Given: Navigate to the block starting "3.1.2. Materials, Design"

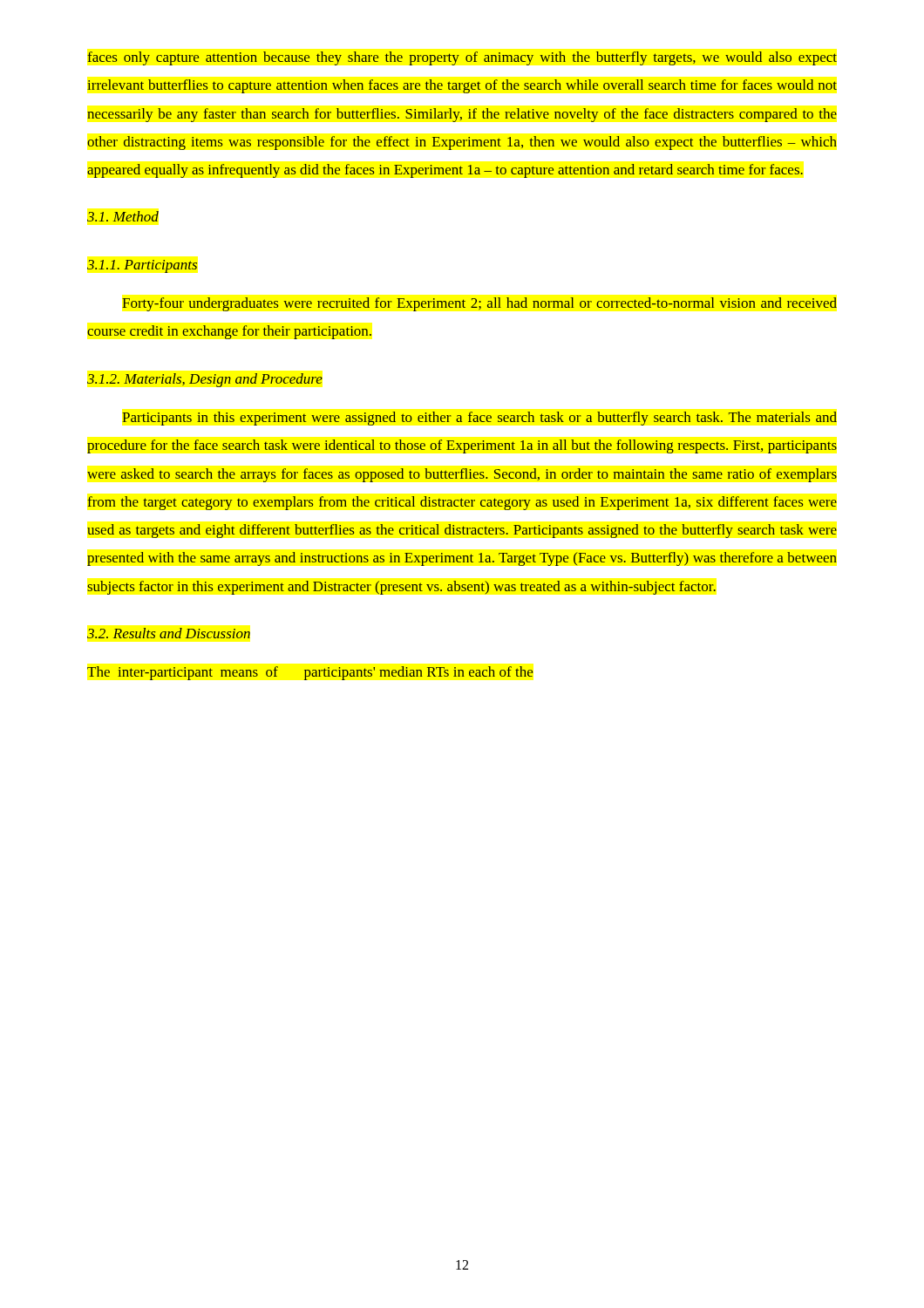Looking at the screenshot, I should click(205, 380).
